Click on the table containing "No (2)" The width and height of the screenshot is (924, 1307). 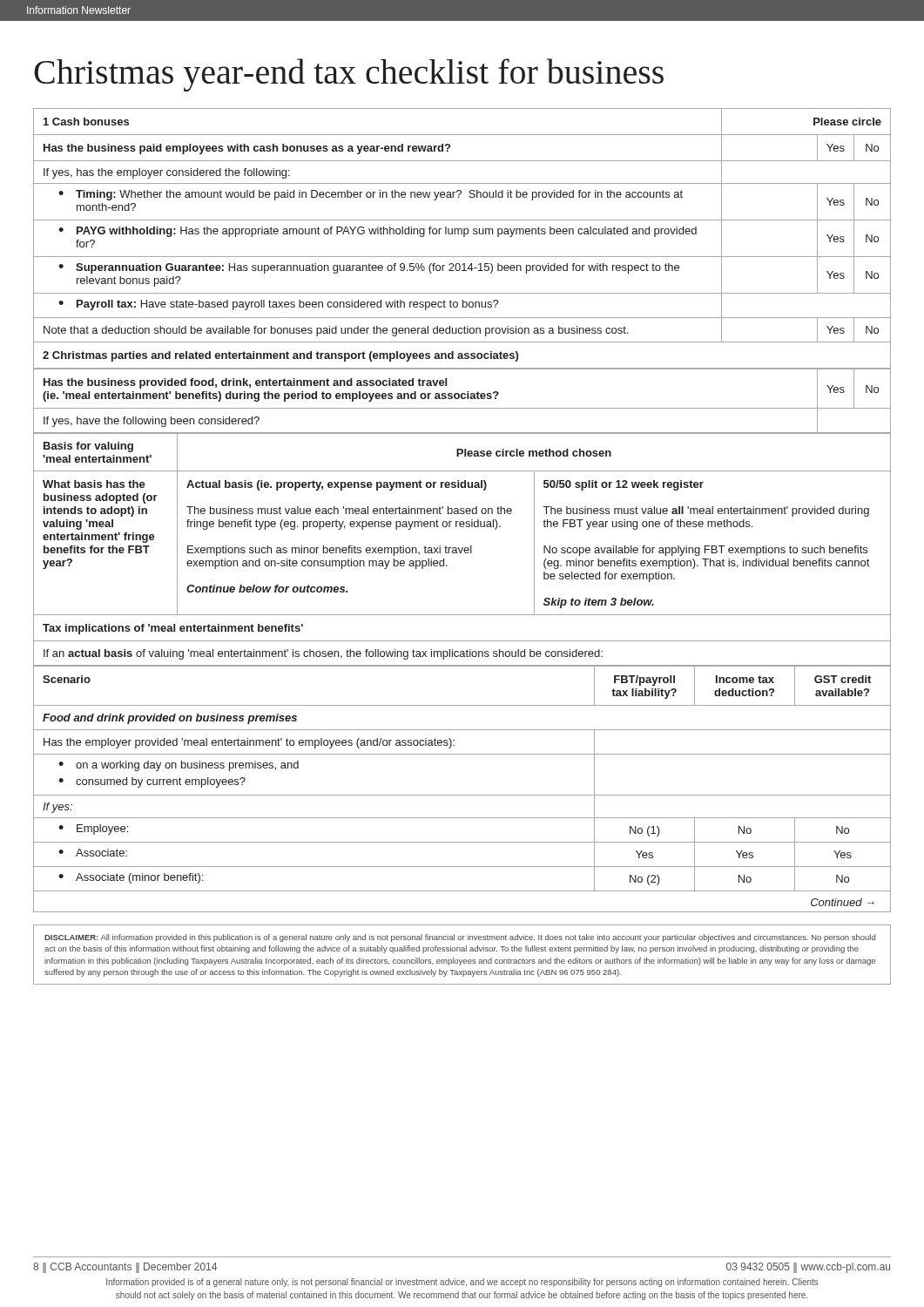462,789
